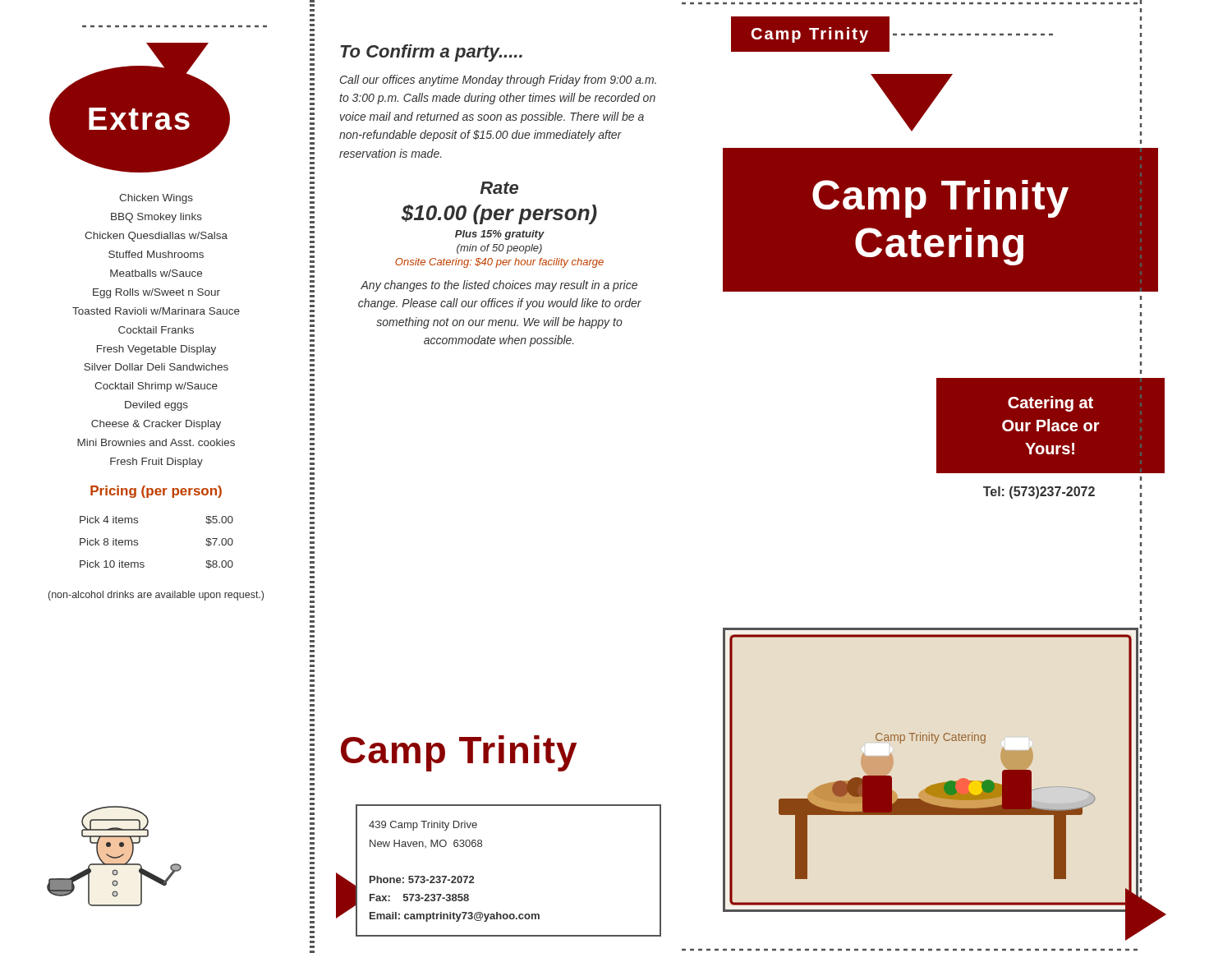
Task: Find "Catering atOur Place orYours!" on this page
Action: [x=1050, y=426]
